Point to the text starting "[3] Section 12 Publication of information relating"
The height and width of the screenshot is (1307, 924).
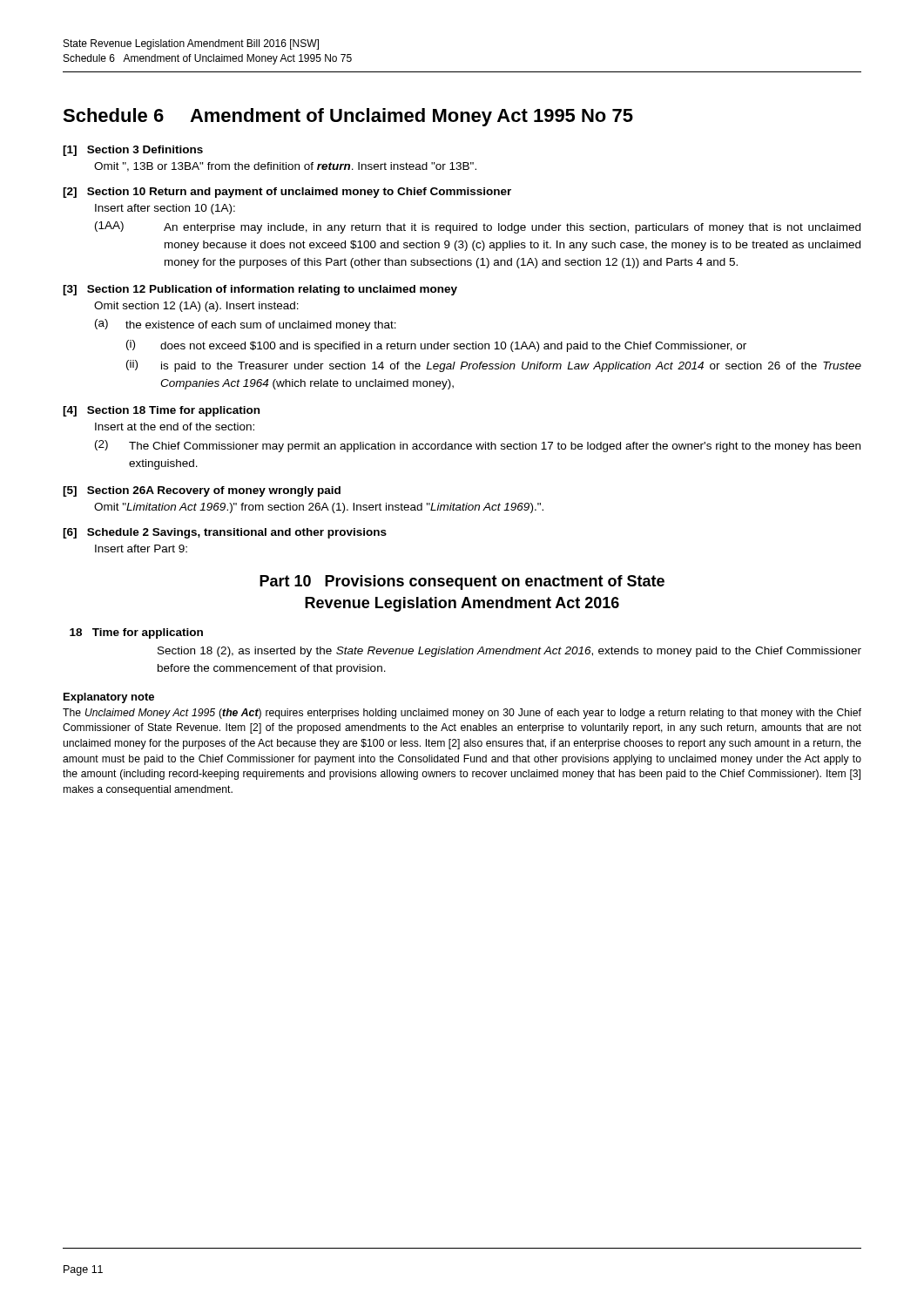tap(260, 289)
